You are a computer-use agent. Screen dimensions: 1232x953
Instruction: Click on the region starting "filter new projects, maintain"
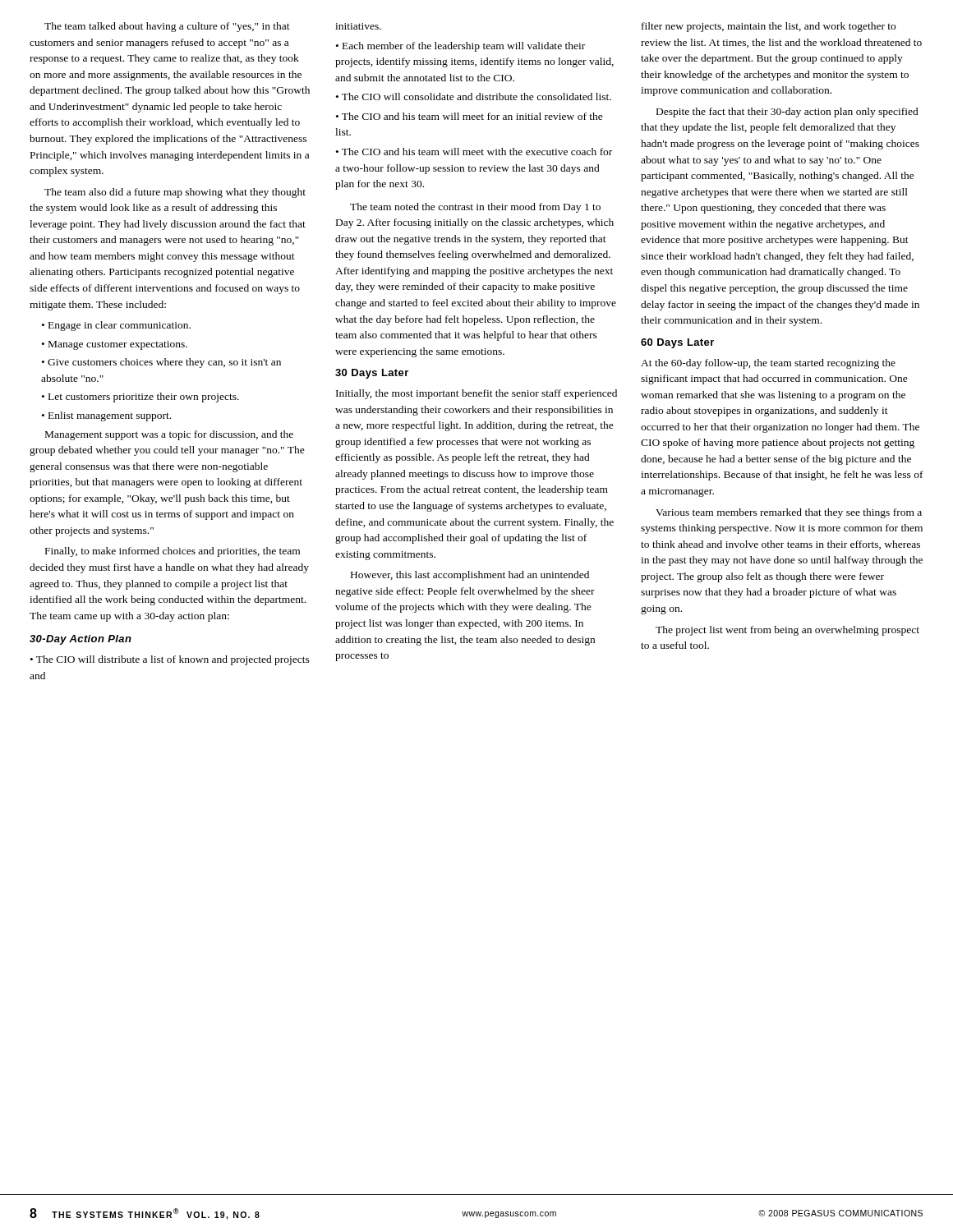tap(782, 58)
